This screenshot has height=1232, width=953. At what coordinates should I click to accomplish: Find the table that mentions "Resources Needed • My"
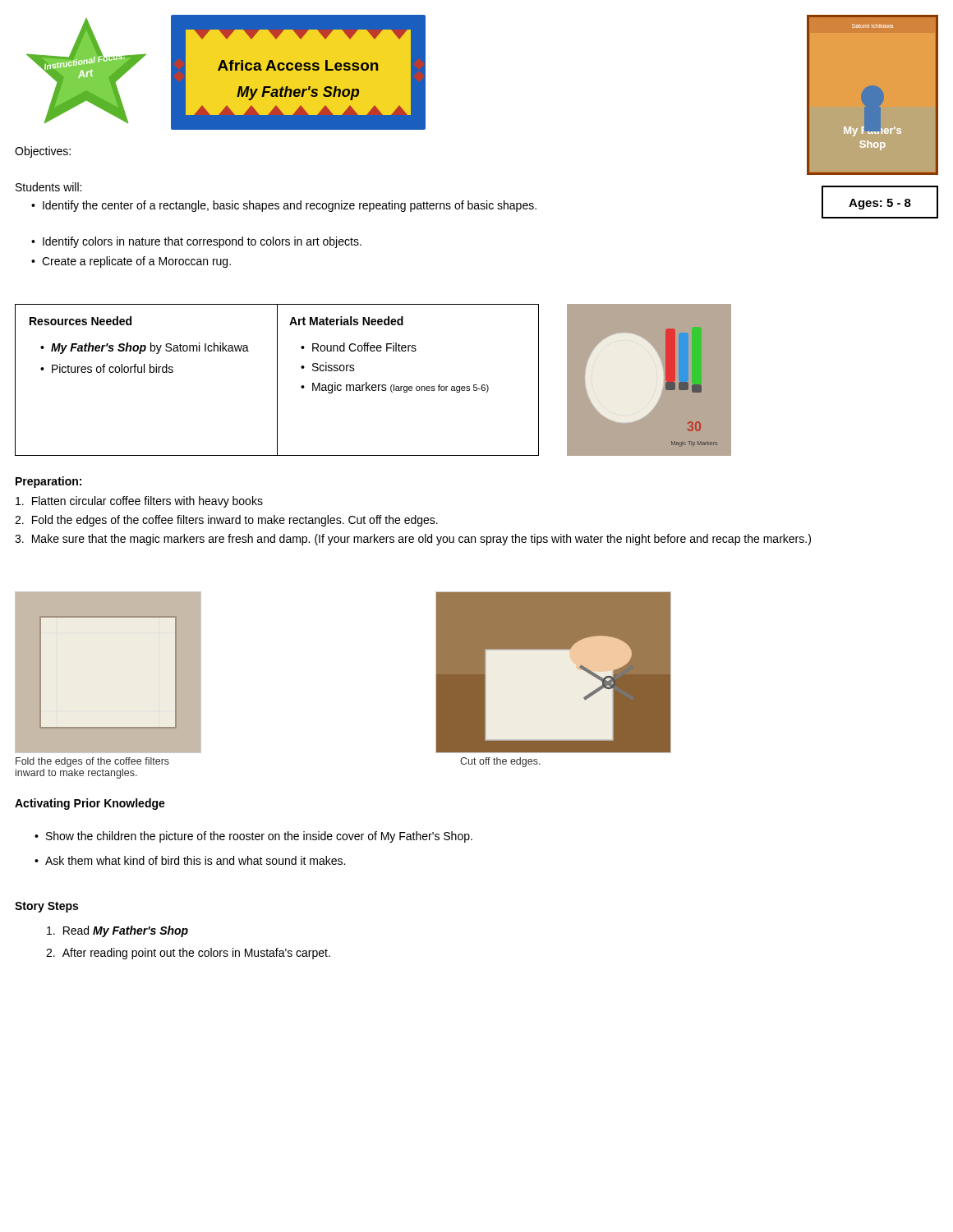pos(146,380)
